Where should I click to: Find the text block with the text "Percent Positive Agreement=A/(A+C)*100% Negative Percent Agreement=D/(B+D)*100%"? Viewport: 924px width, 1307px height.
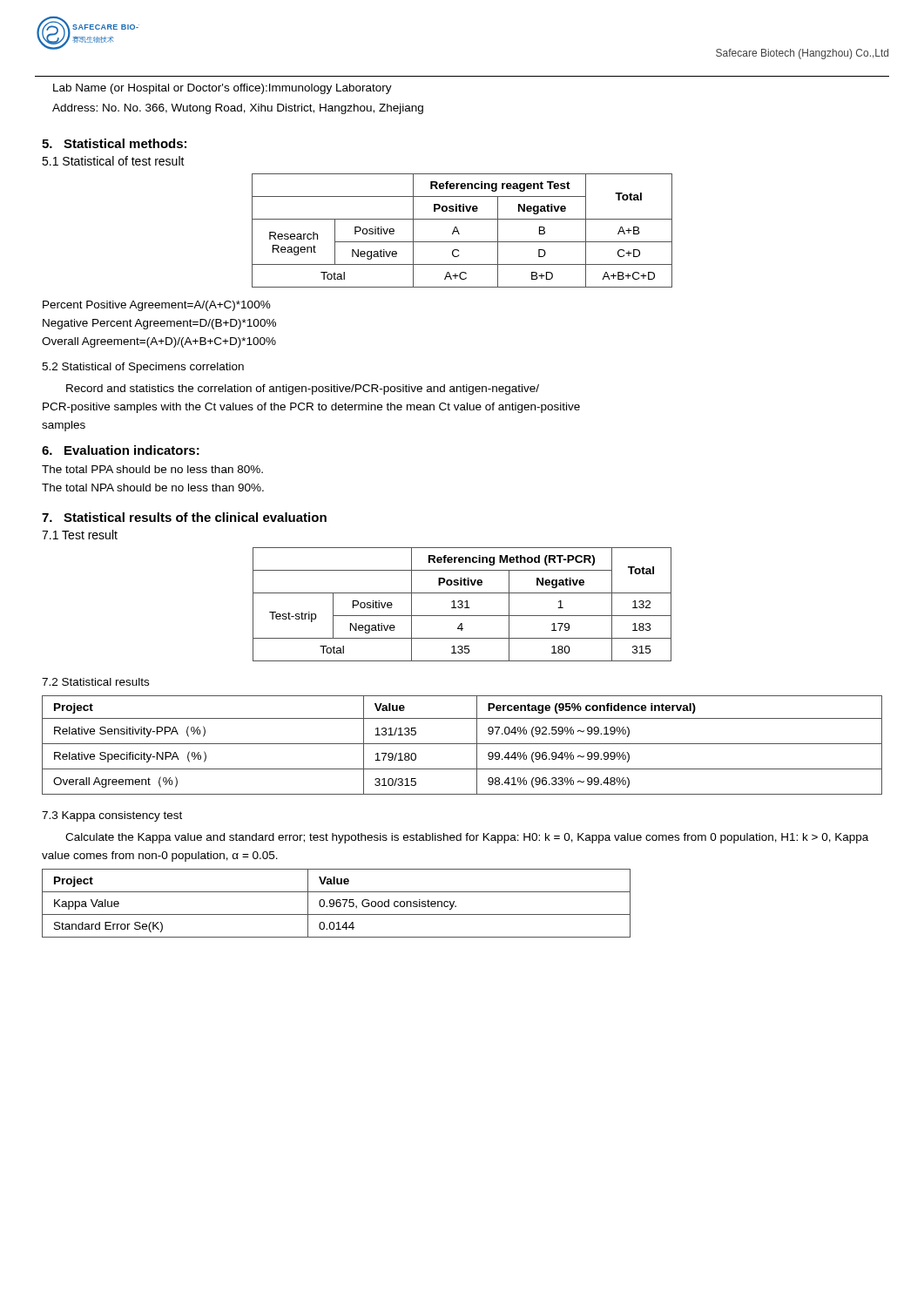tap(159, 323)
